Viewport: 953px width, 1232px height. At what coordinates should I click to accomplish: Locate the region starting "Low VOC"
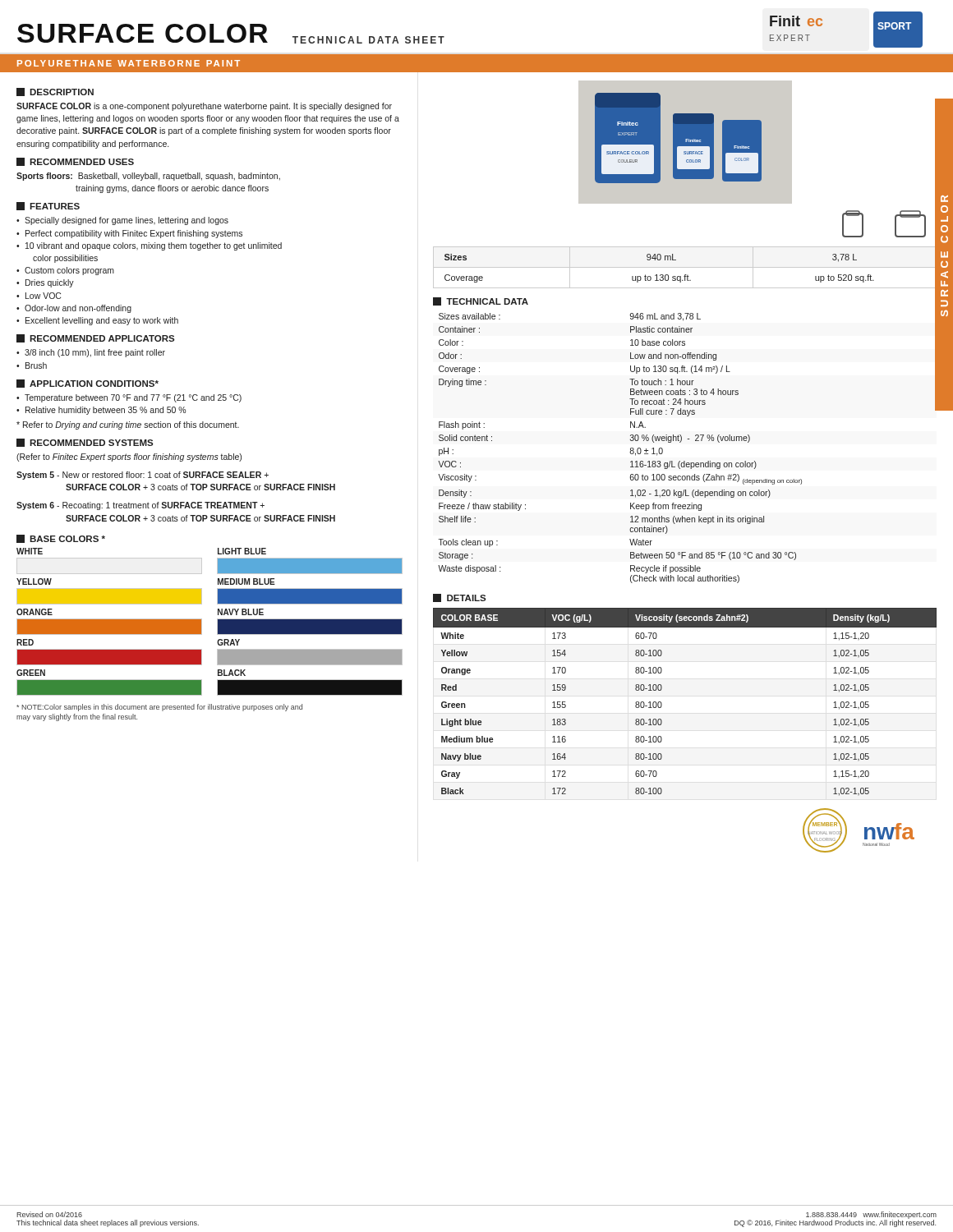click(43, 295)
